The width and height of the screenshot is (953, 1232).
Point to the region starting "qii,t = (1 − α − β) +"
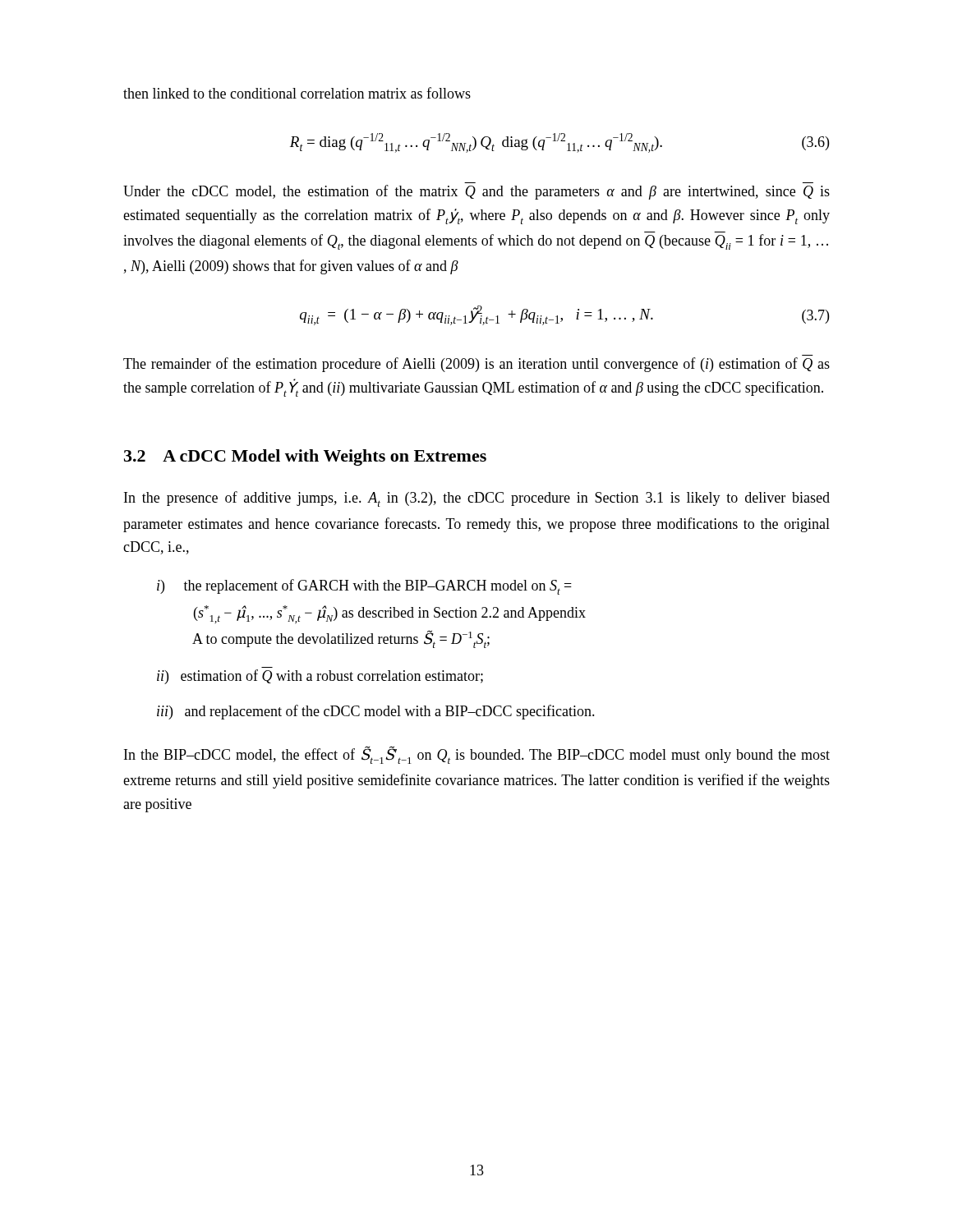coord(565,315)
